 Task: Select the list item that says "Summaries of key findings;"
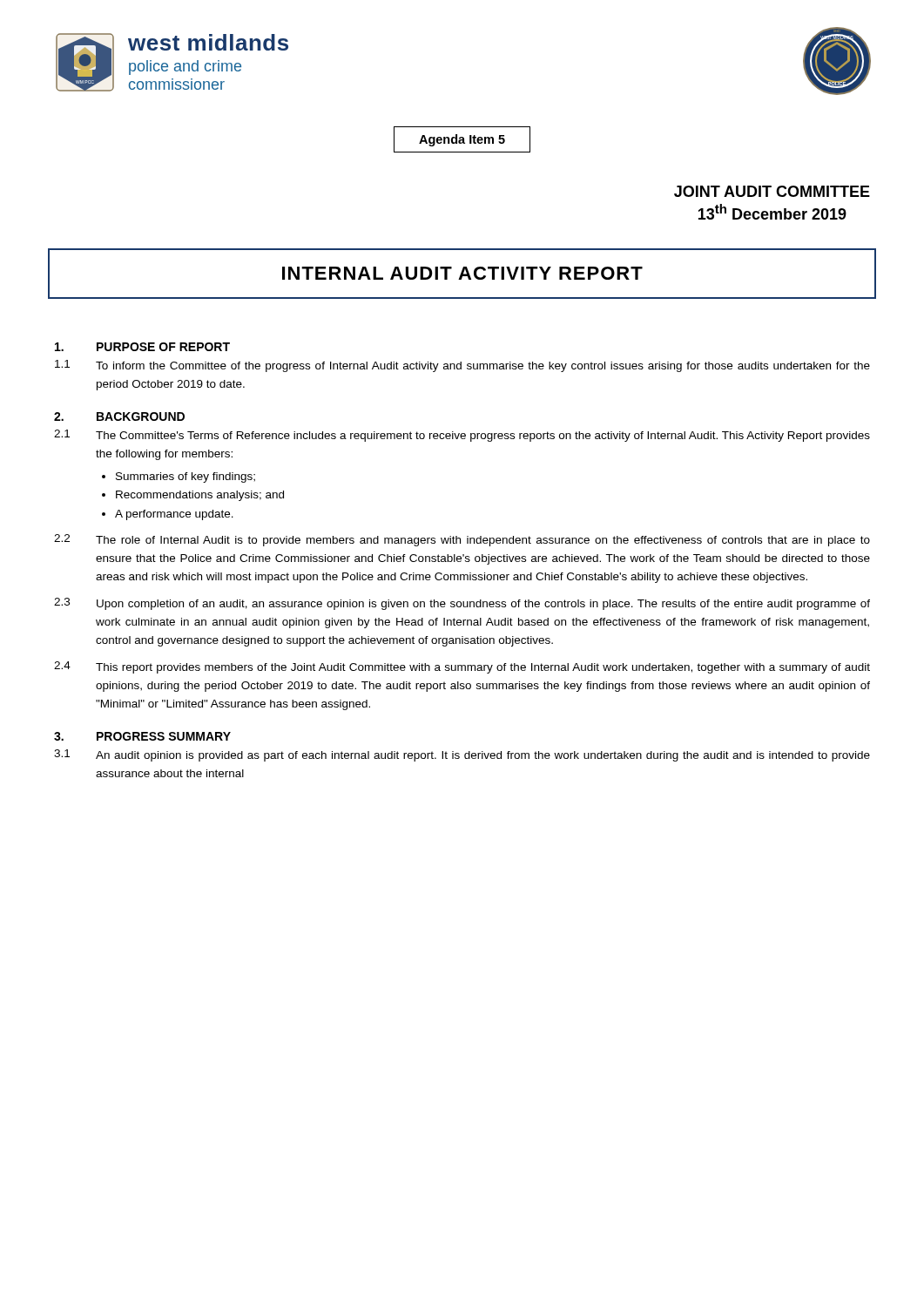tap(186, 476)
